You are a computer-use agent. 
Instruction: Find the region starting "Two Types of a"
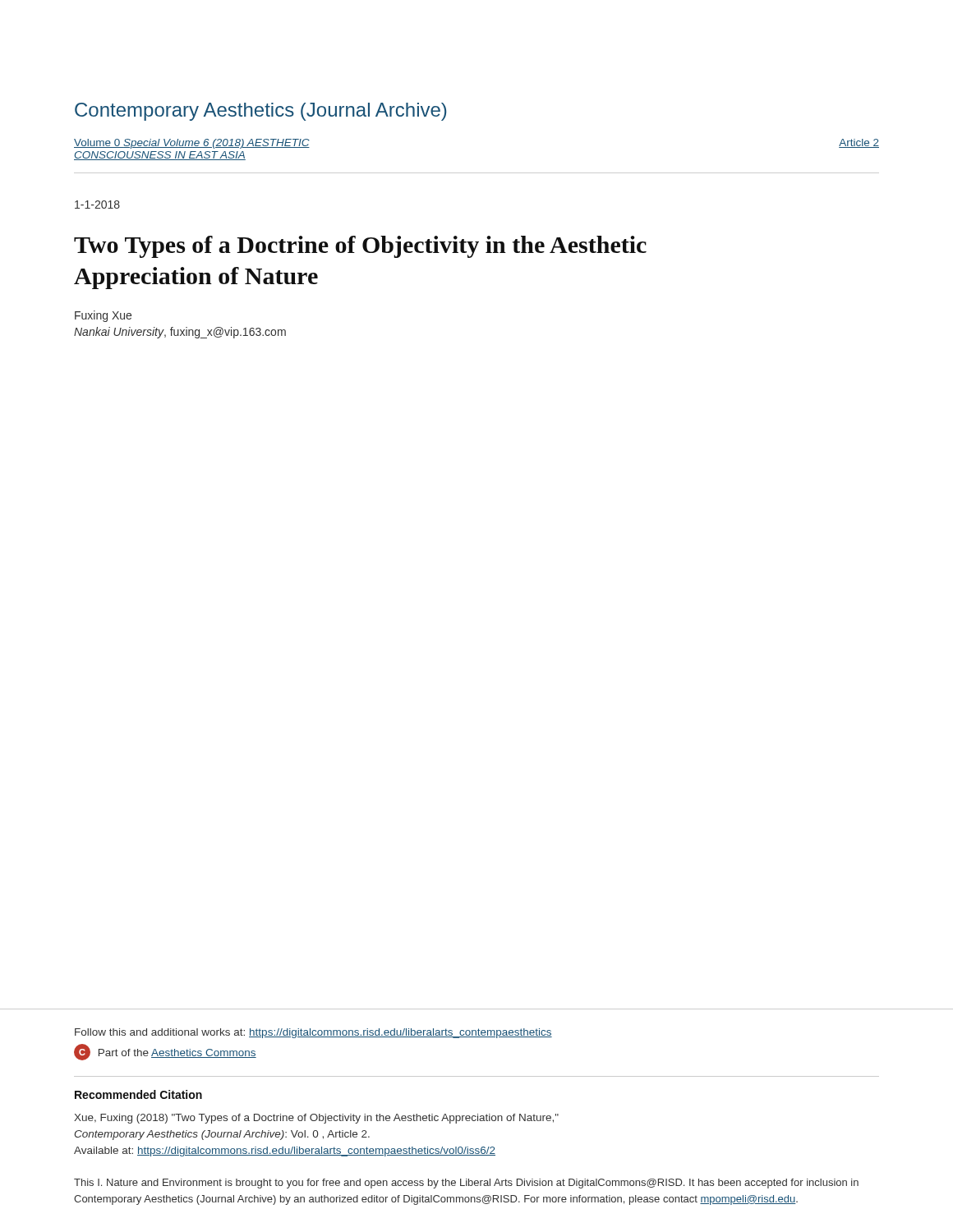coord(476,260)
